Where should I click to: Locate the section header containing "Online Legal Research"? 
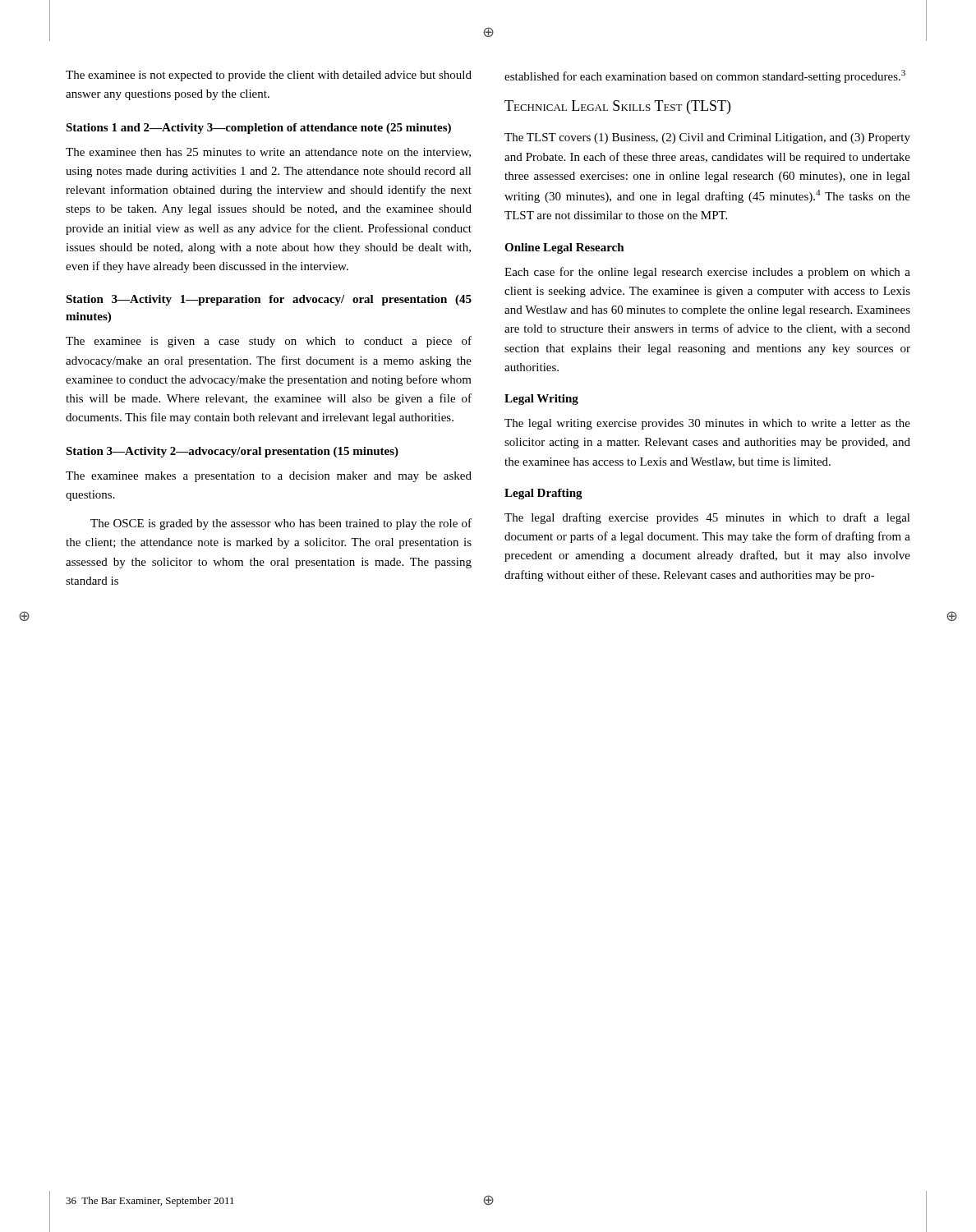tap(564, 248)
